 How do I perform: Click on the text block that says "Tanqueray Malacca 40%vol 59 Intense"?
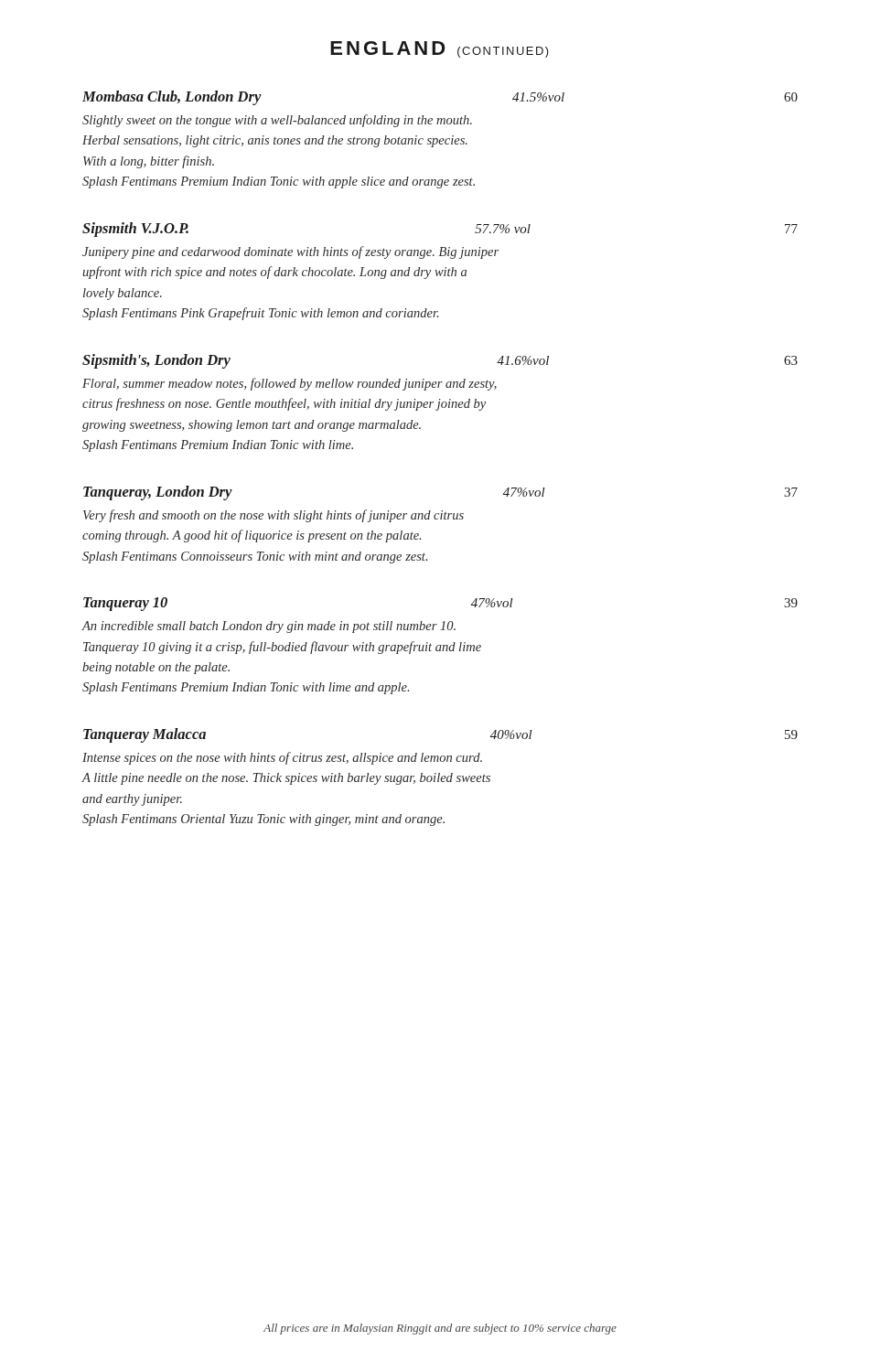[440, 777]
